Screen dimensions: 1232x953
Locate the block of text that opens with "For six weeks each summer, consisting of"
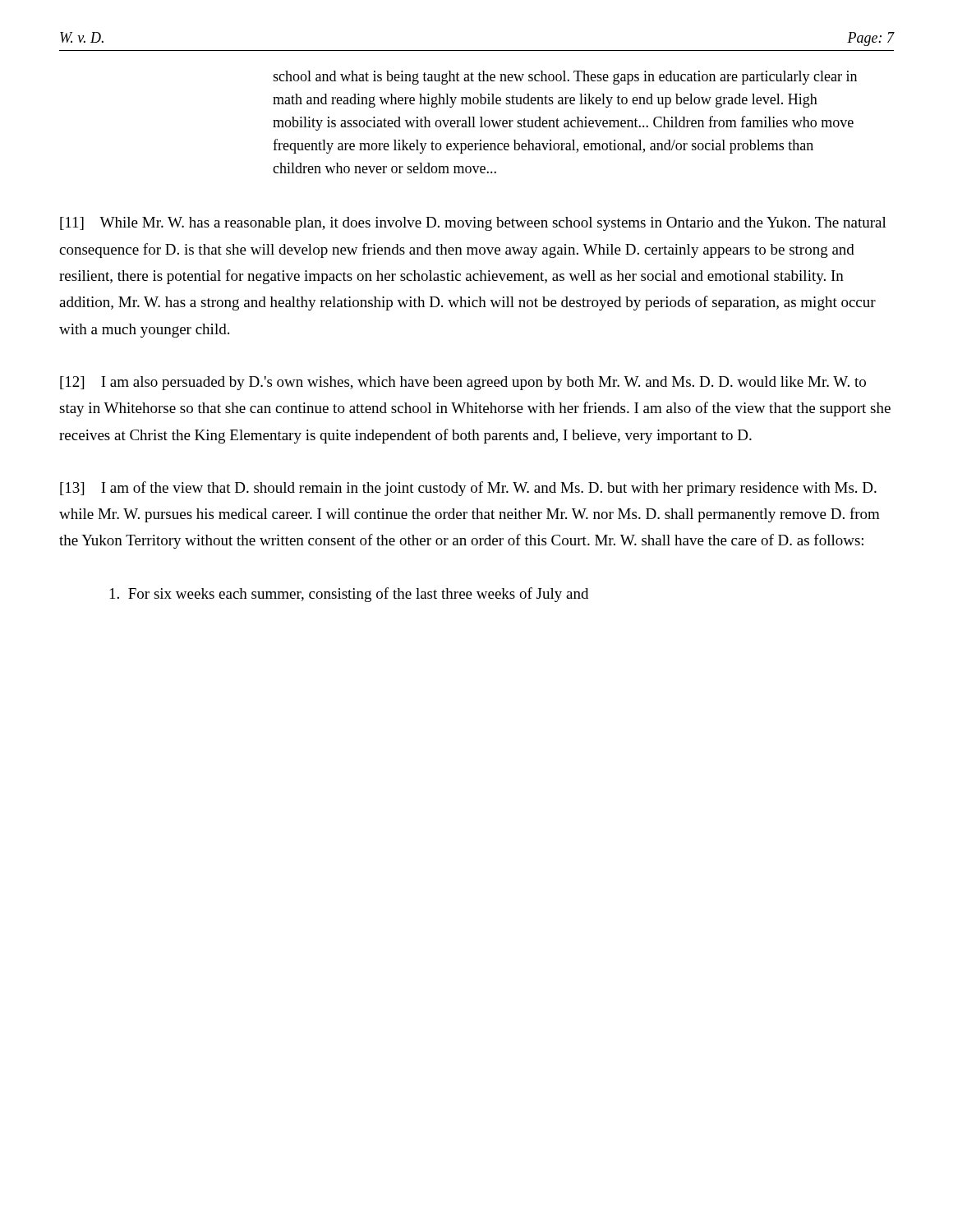[x=349, y=593]
